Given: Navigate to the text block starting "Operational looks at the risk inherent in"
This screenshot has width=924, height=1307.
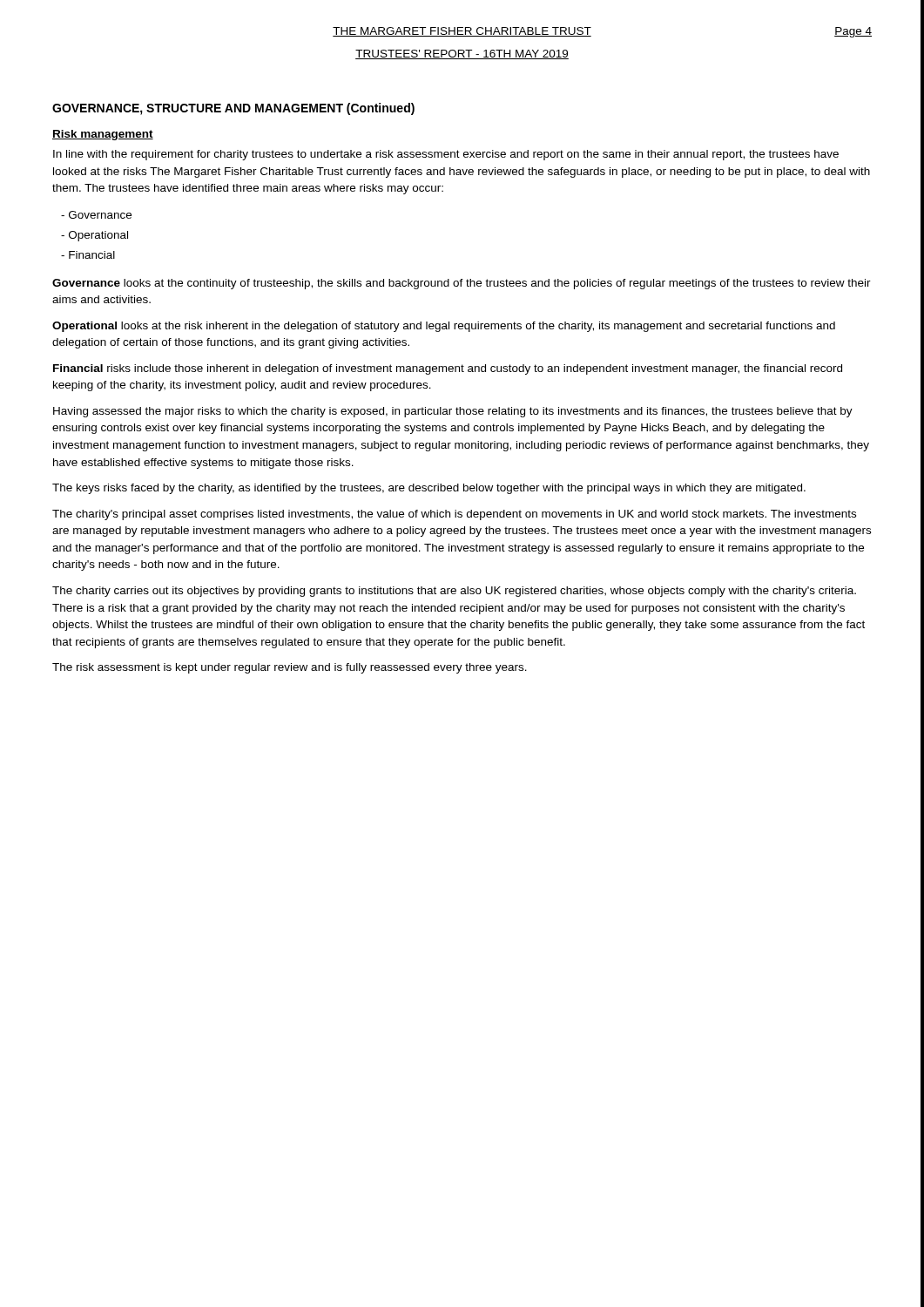Looking at the screenshot, I should click(444, 334).
